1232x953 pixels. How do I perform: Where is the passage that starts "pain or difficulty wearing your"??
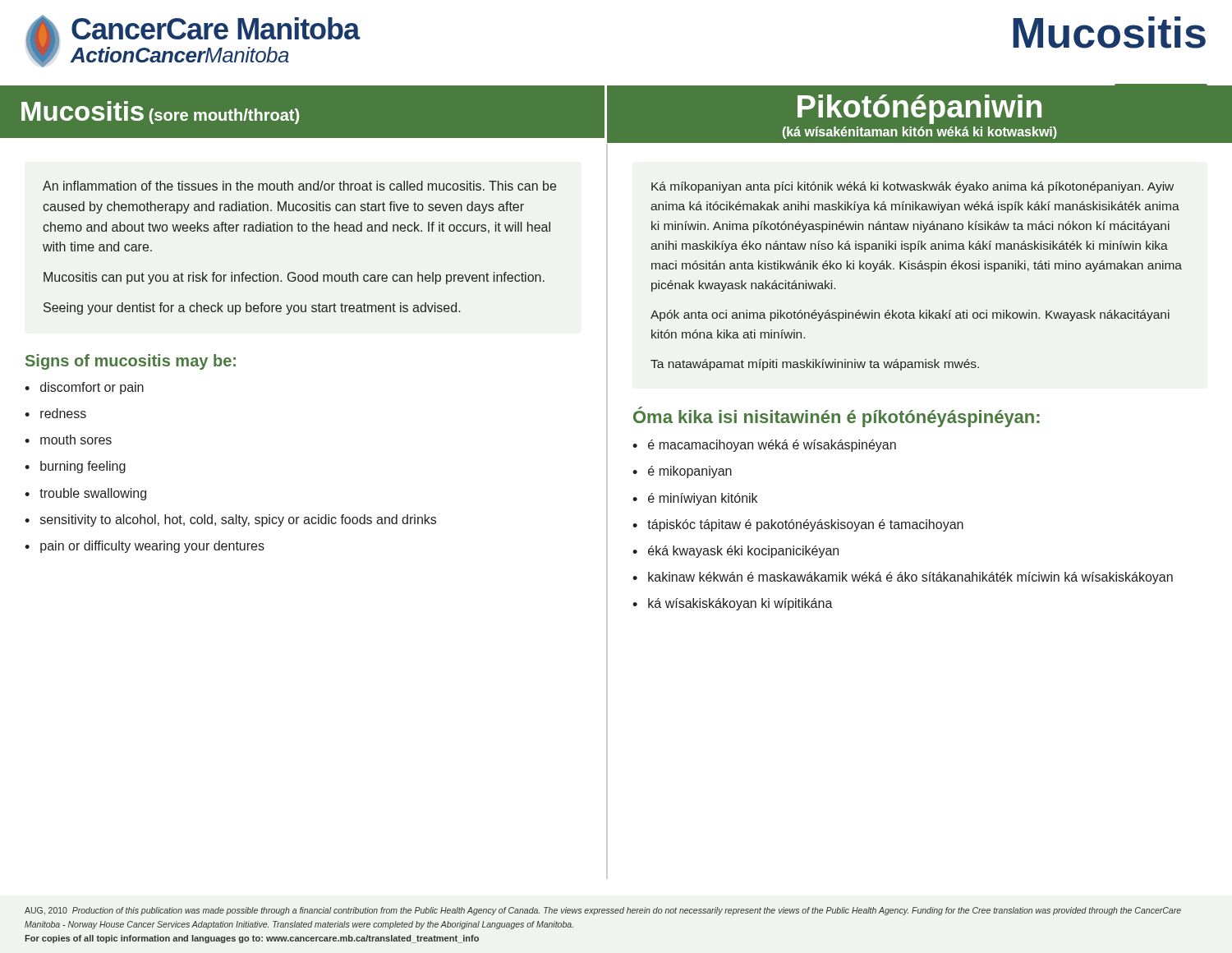click(152, 546)
